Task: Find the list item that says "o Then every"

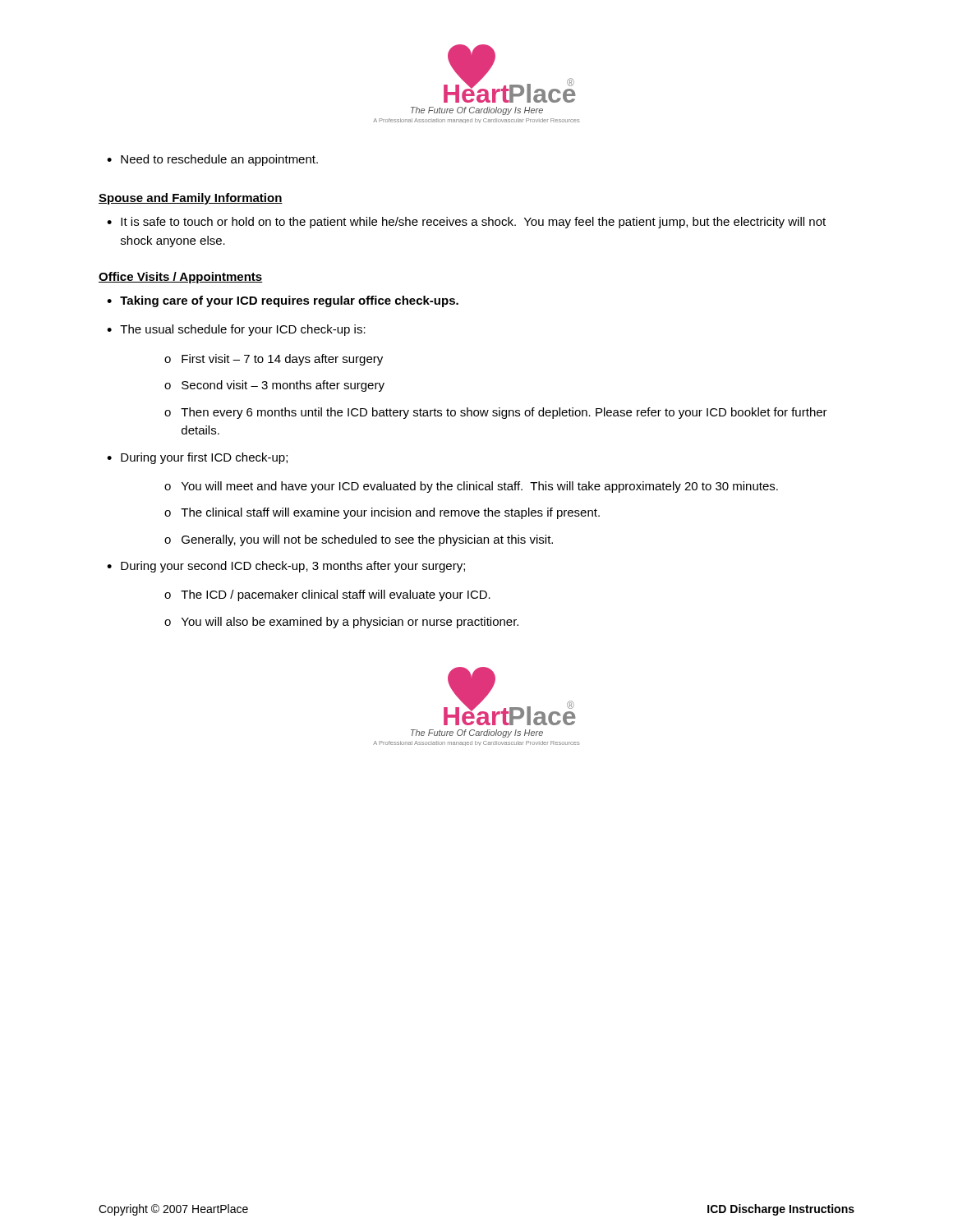Action: pyautogui.click(x=509, y=421)
